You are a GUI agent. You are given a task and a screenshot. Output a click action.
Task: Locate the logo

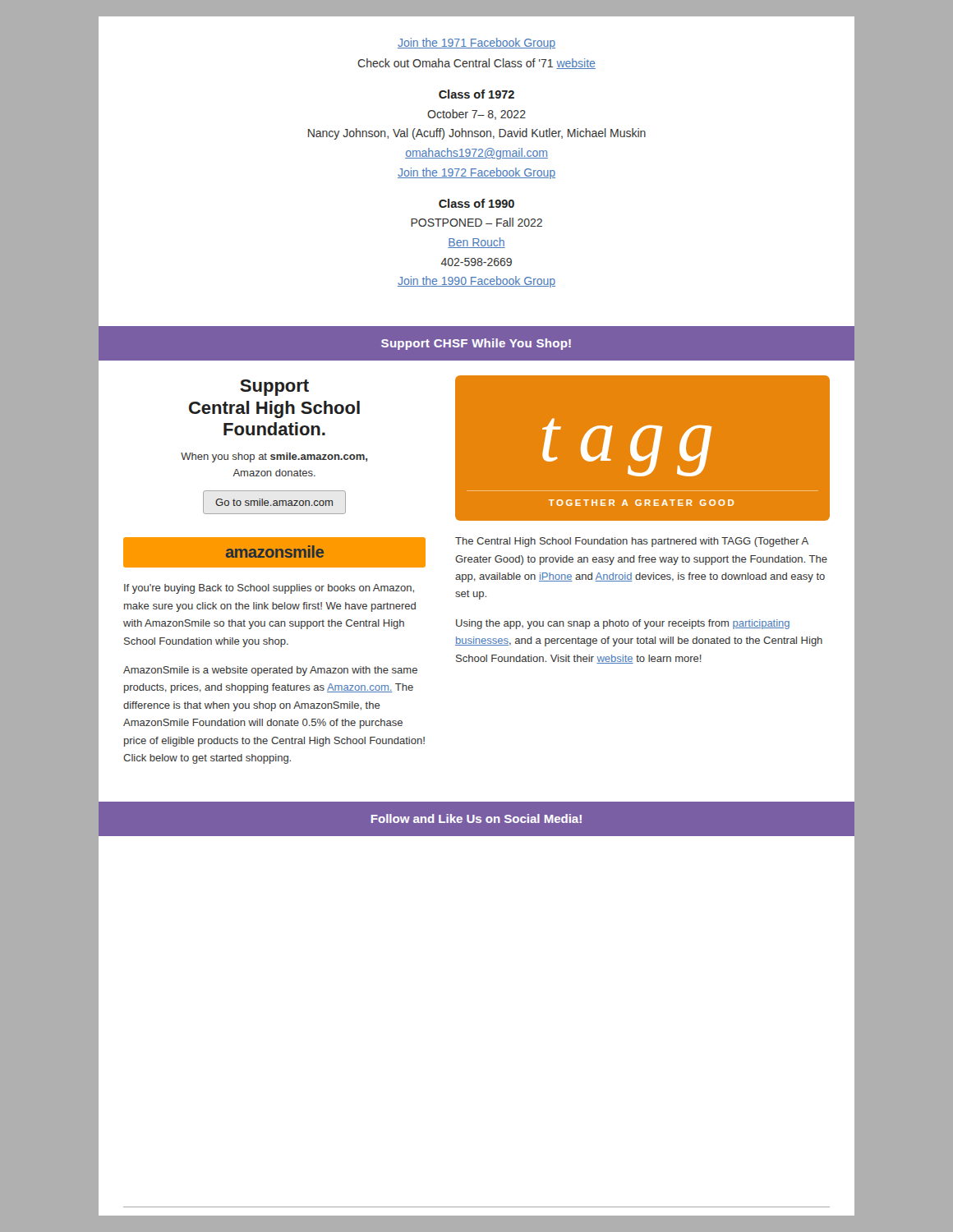coord(642,448)
